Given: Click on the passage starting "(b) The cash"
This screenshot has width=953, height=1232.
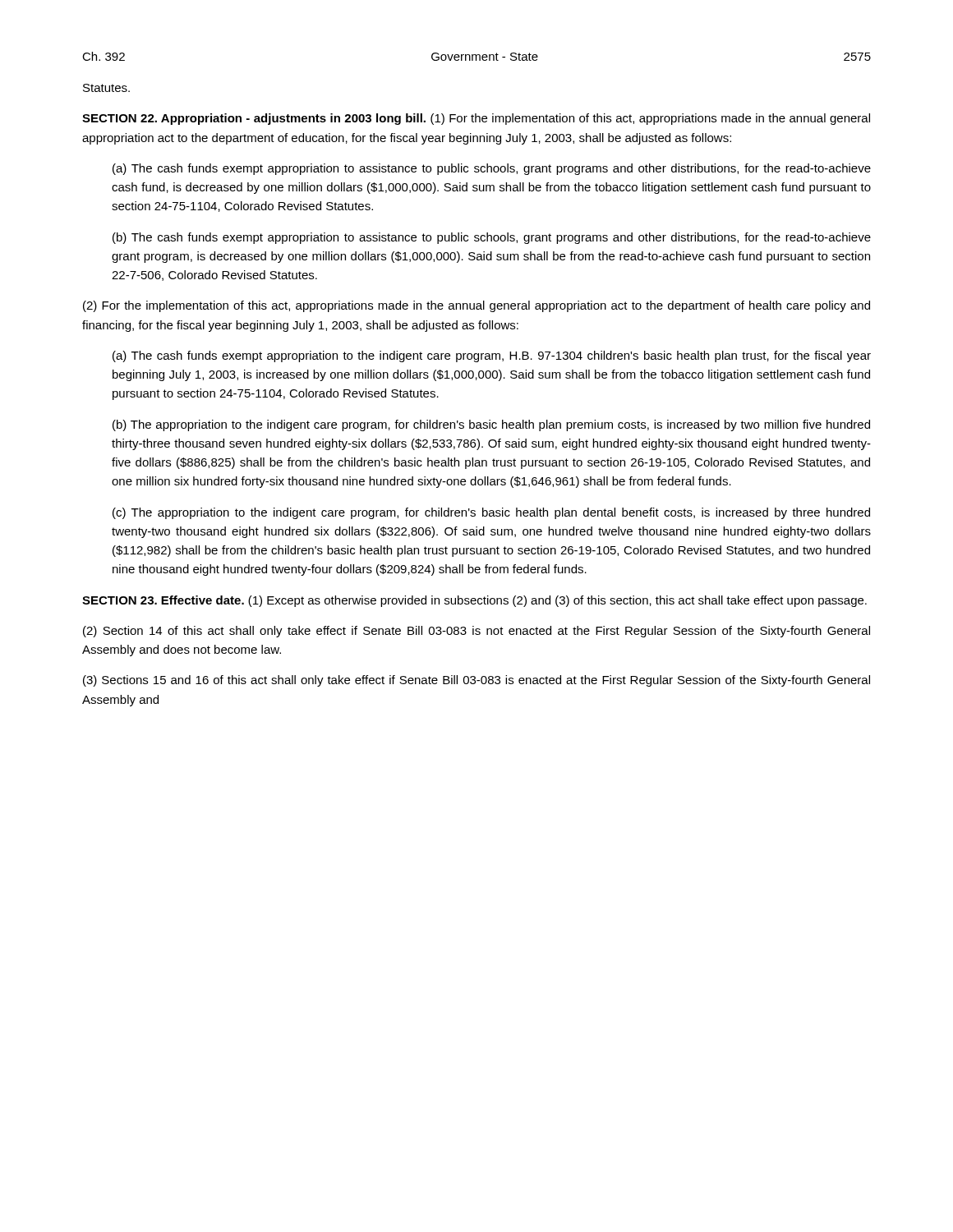Looking at the screenshot, I should tap(491, 256).
